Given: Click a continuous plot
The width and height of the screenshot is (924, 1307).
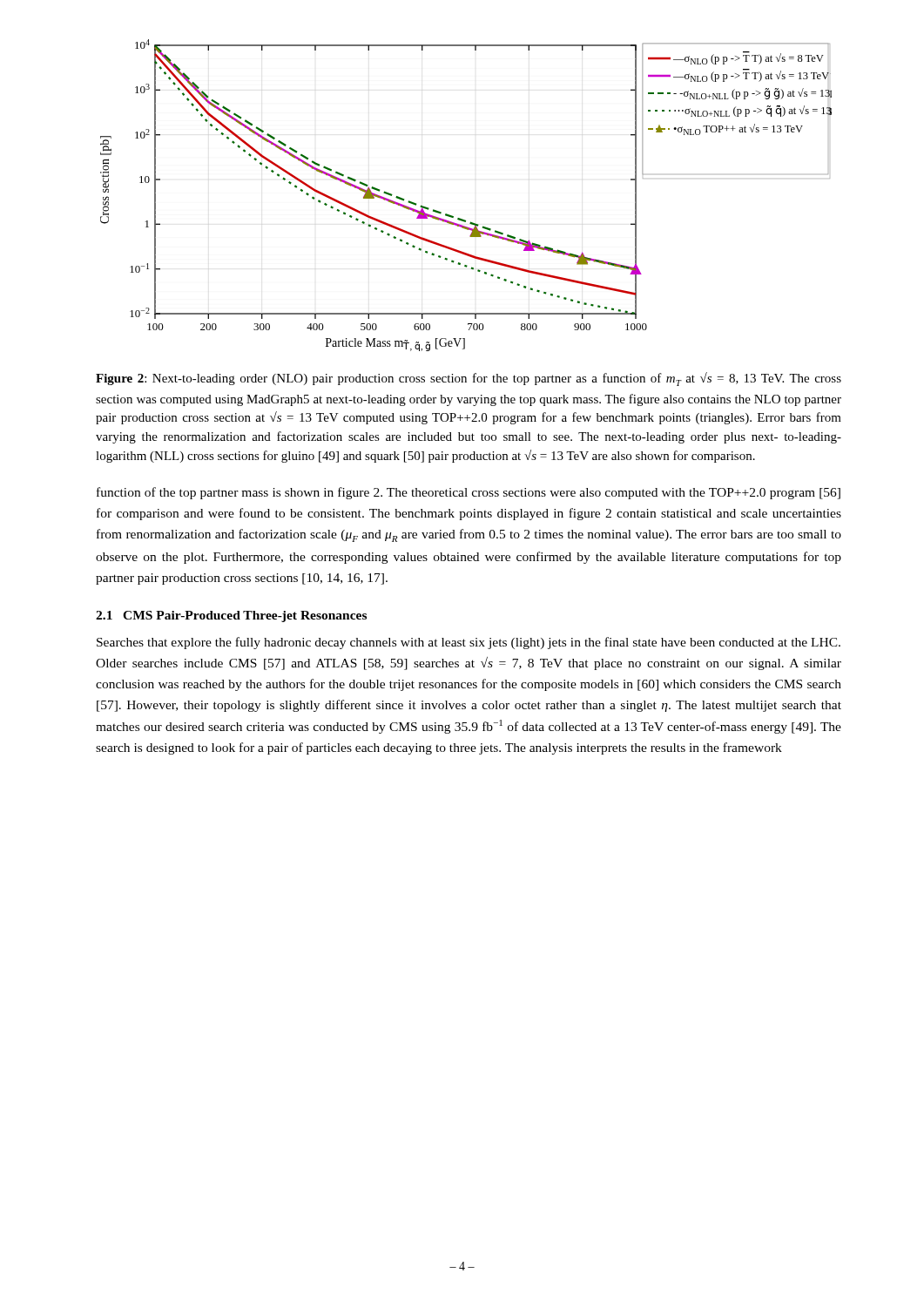Looking at the screenshot, I should [469, 198].
